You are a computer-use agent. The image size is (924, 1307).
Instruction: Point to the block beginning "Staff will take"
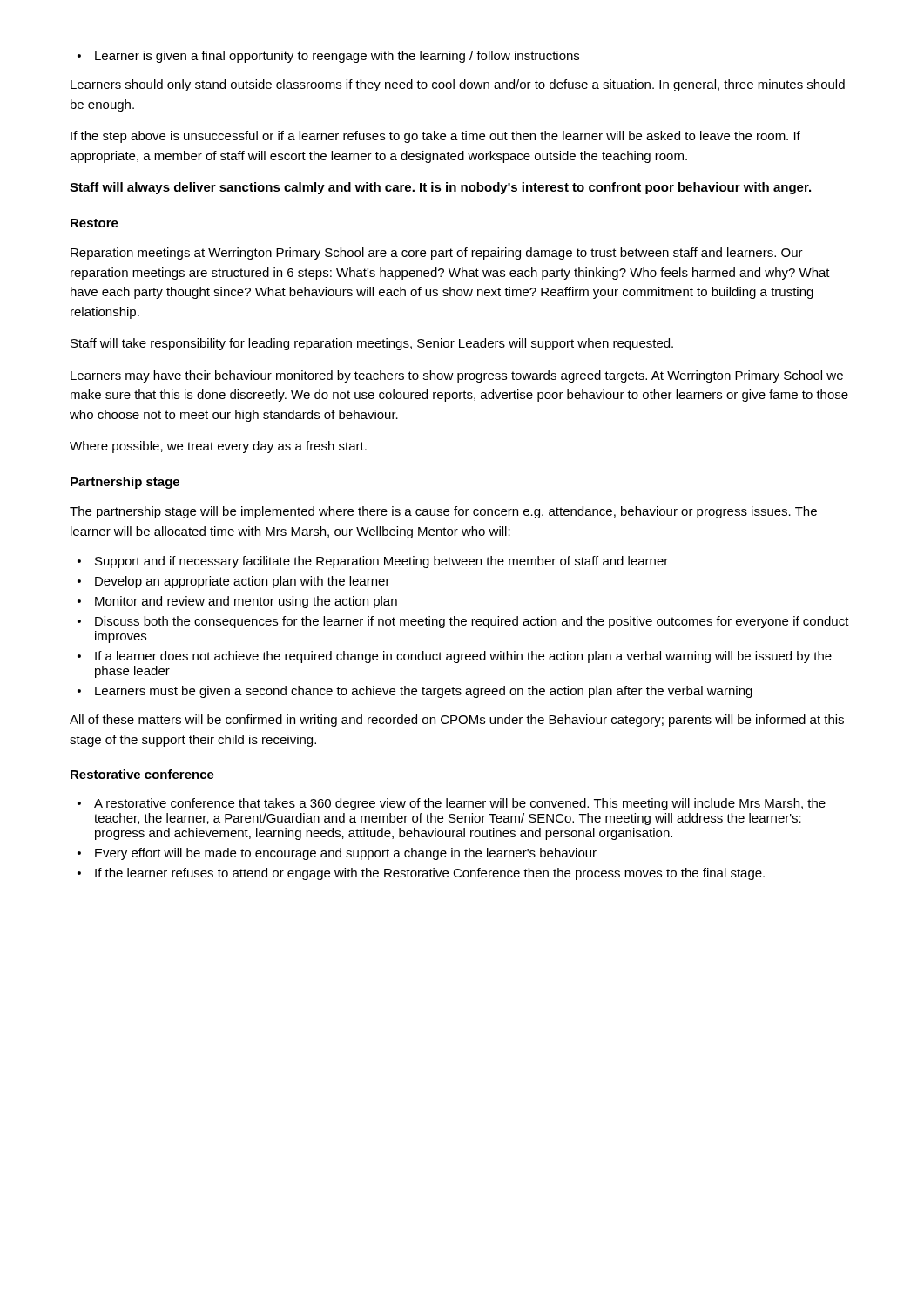point(462,343)
